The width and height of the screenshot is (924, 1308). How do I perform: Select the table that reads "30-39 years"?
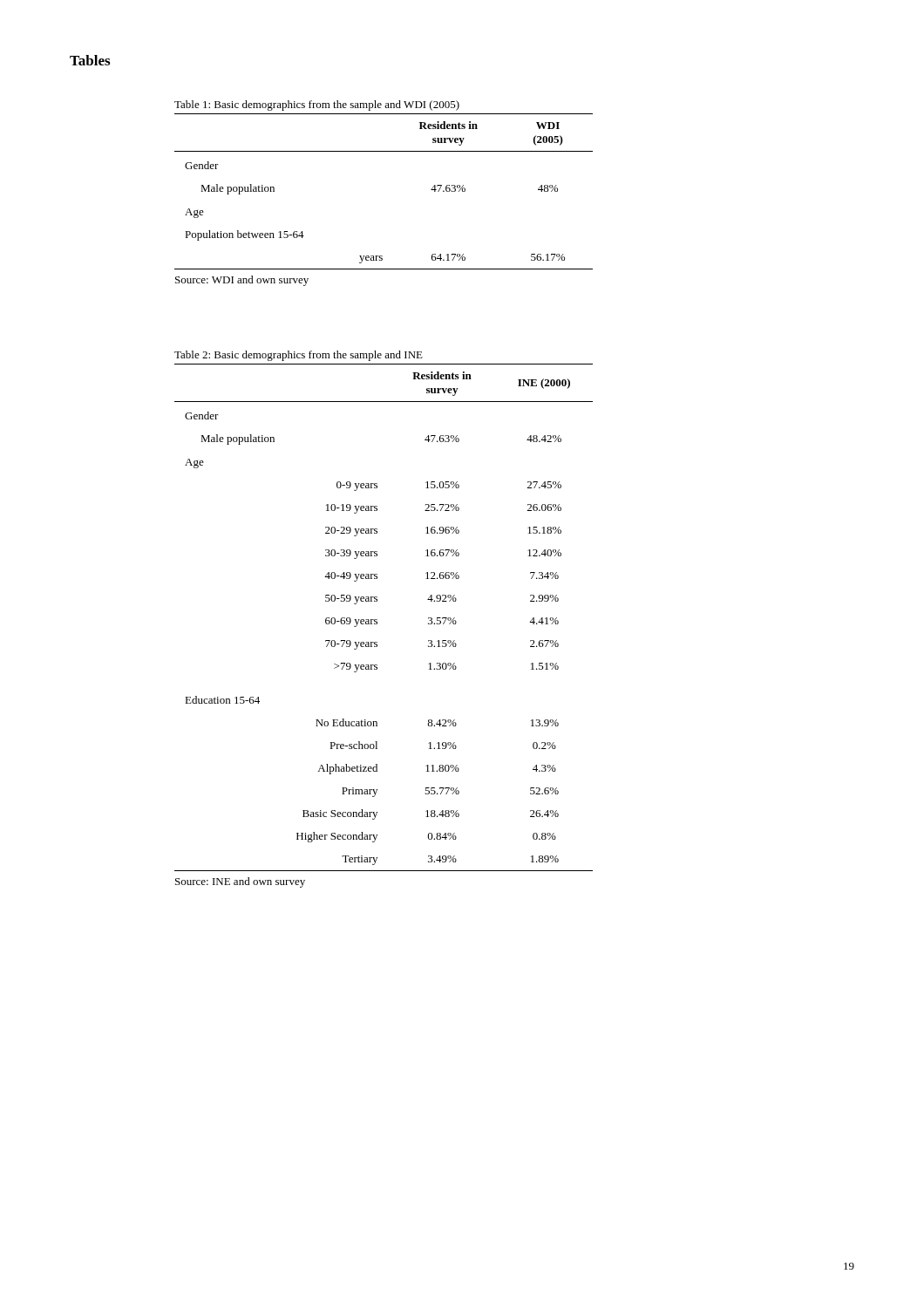tap(384, 617)
